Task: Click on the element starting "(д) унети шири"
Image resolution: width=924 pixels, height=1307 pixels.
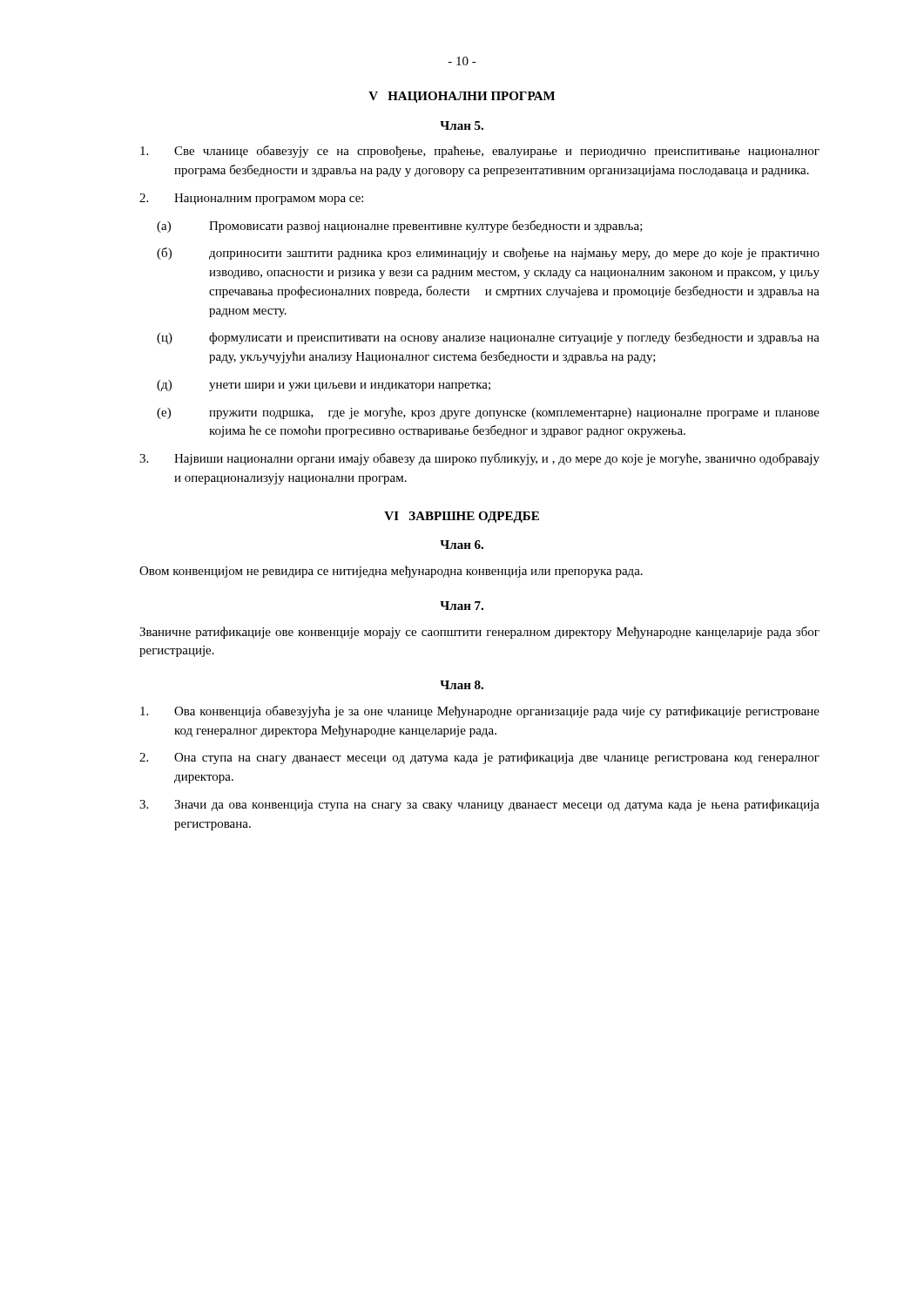Action: (x=462, y=385)
